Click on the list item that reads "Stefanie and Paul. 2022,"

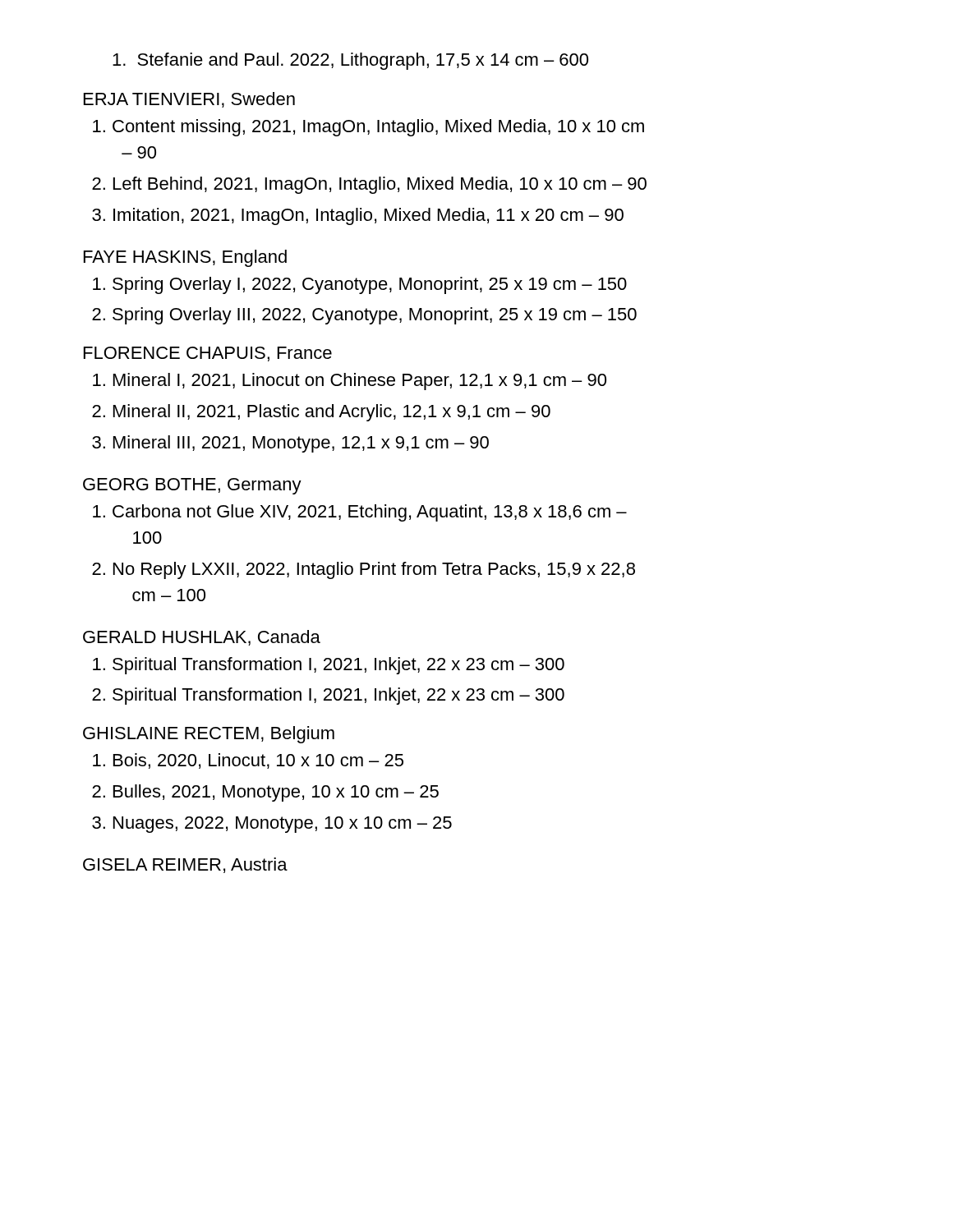click(350, 60)
